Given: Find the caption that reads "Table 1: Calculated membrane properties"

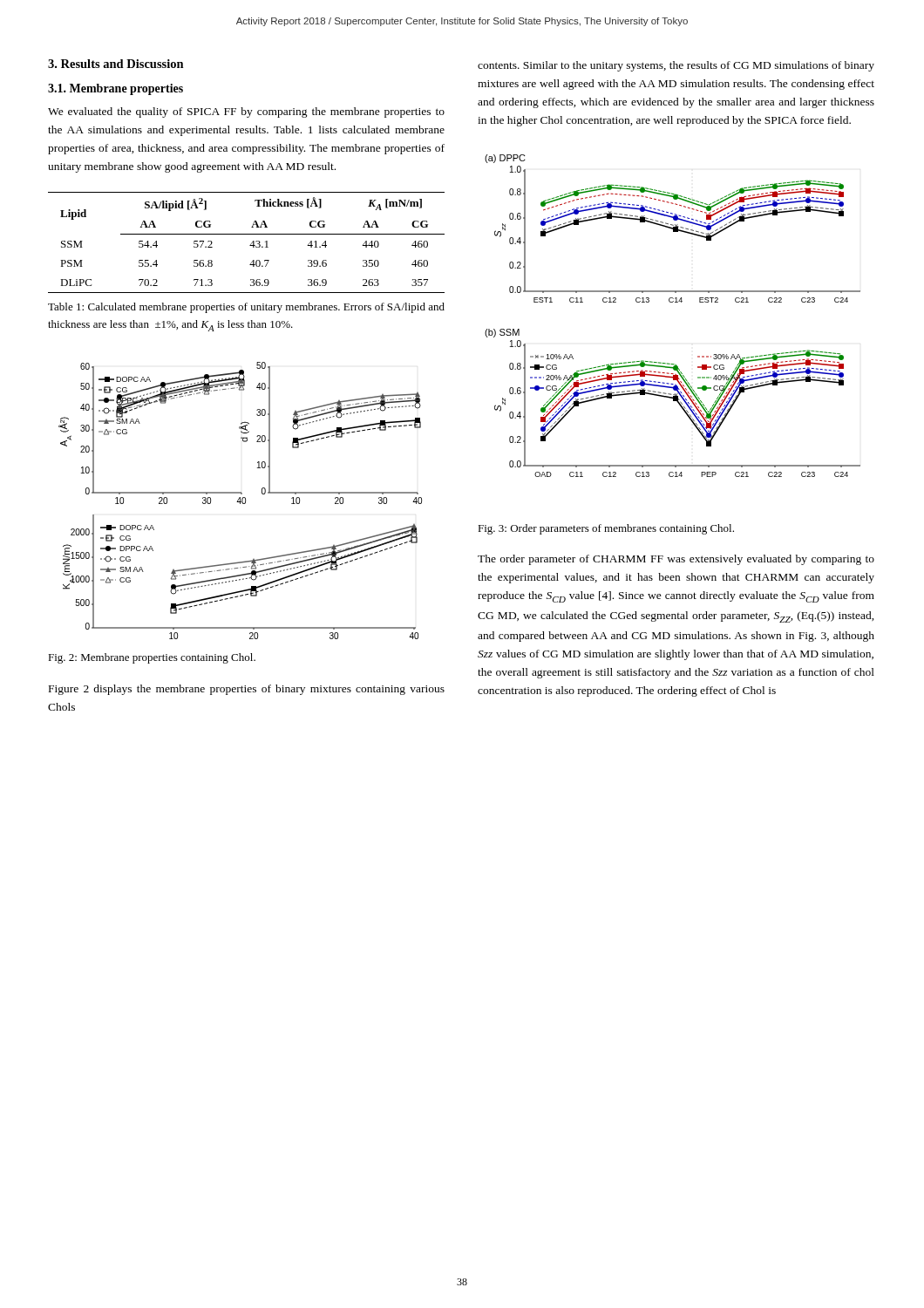Looking at the screenshot, I should [x=246, y=316].
